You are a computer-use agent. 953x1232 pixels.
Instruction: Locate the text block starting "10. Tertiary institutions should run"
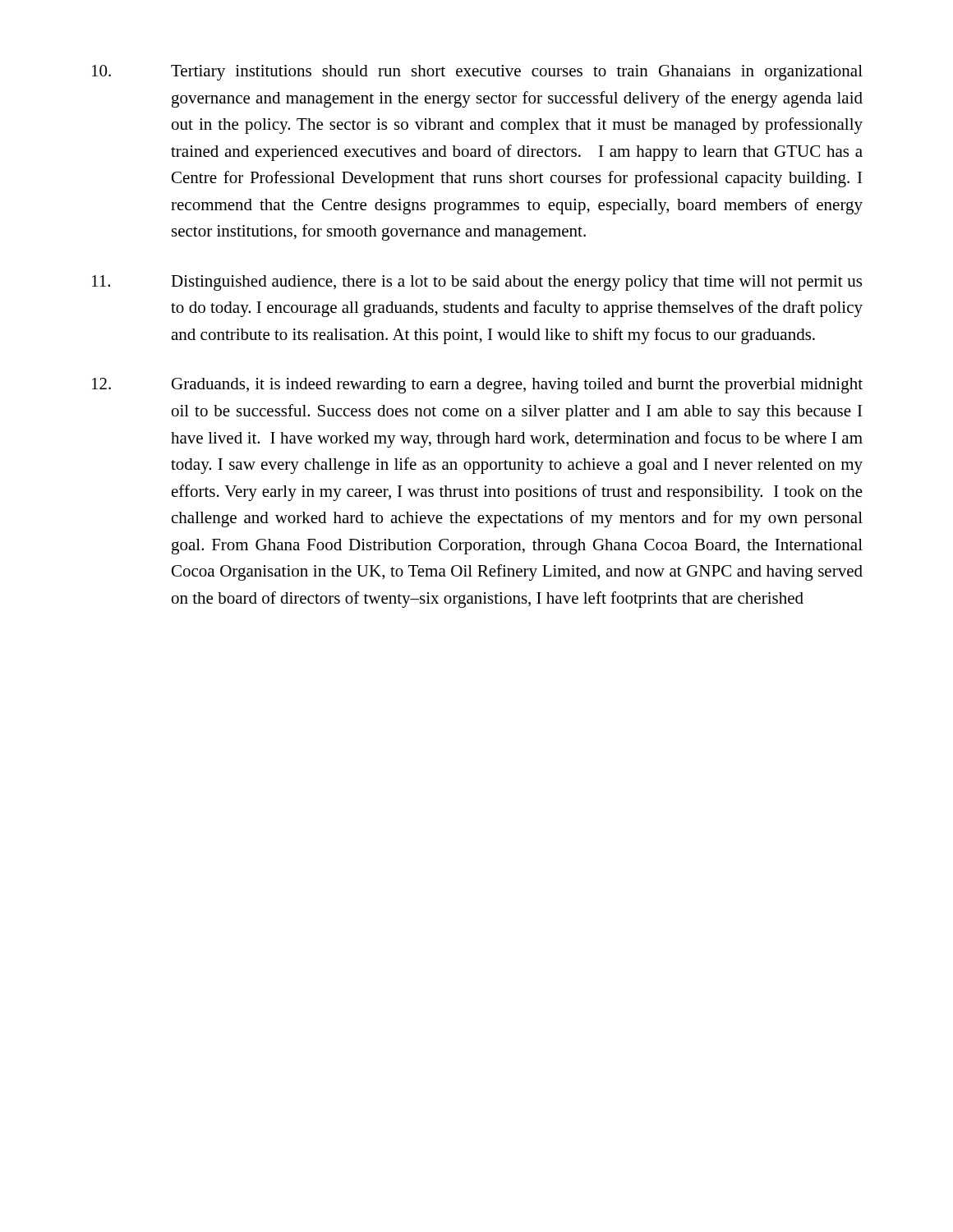tap(476, 151)
